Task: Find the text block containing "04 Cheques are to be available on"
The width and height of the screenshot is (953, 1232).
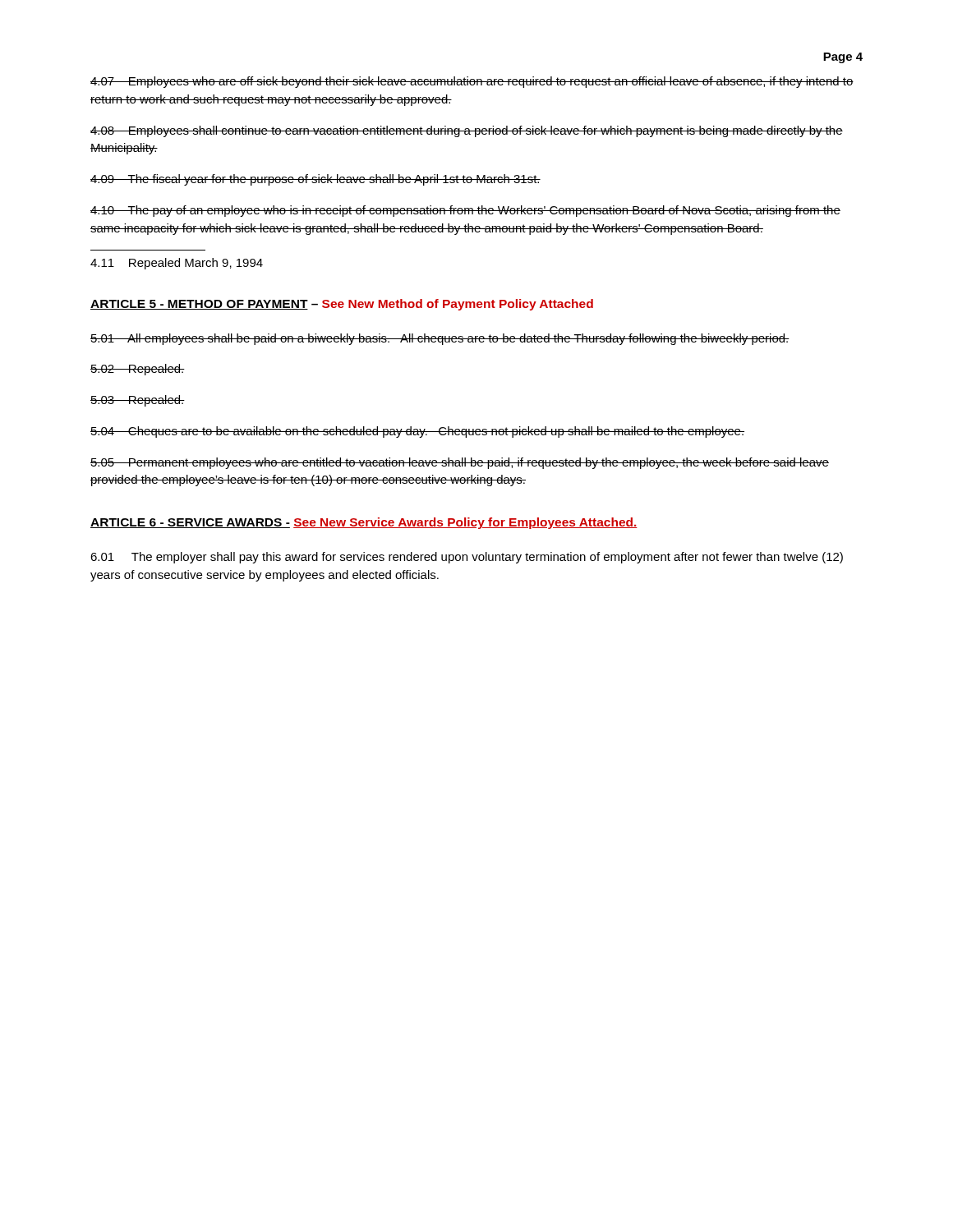Action: (417, 431)
